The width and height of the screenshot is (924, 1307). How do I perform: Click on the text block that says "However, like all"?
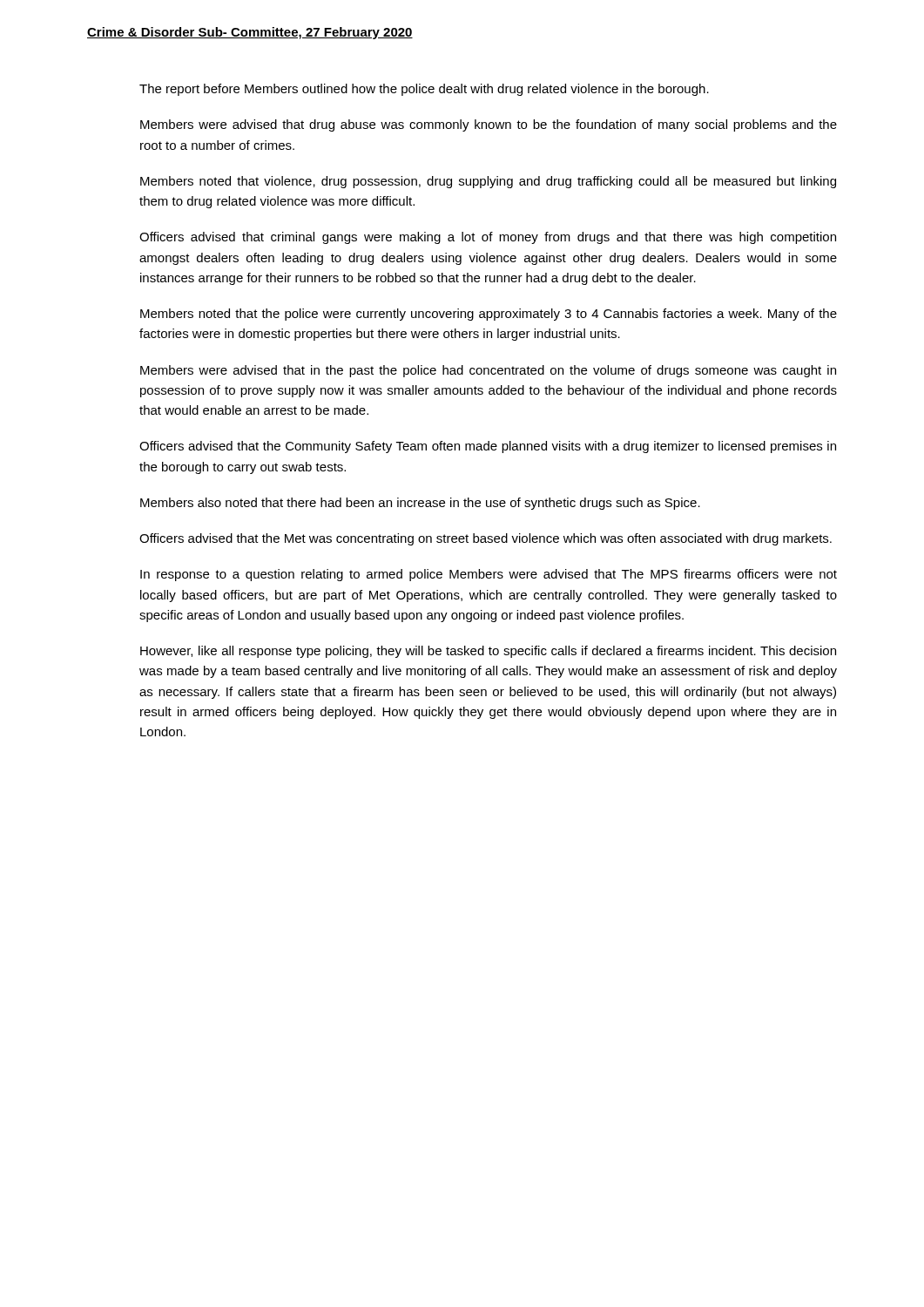point(488,691)
